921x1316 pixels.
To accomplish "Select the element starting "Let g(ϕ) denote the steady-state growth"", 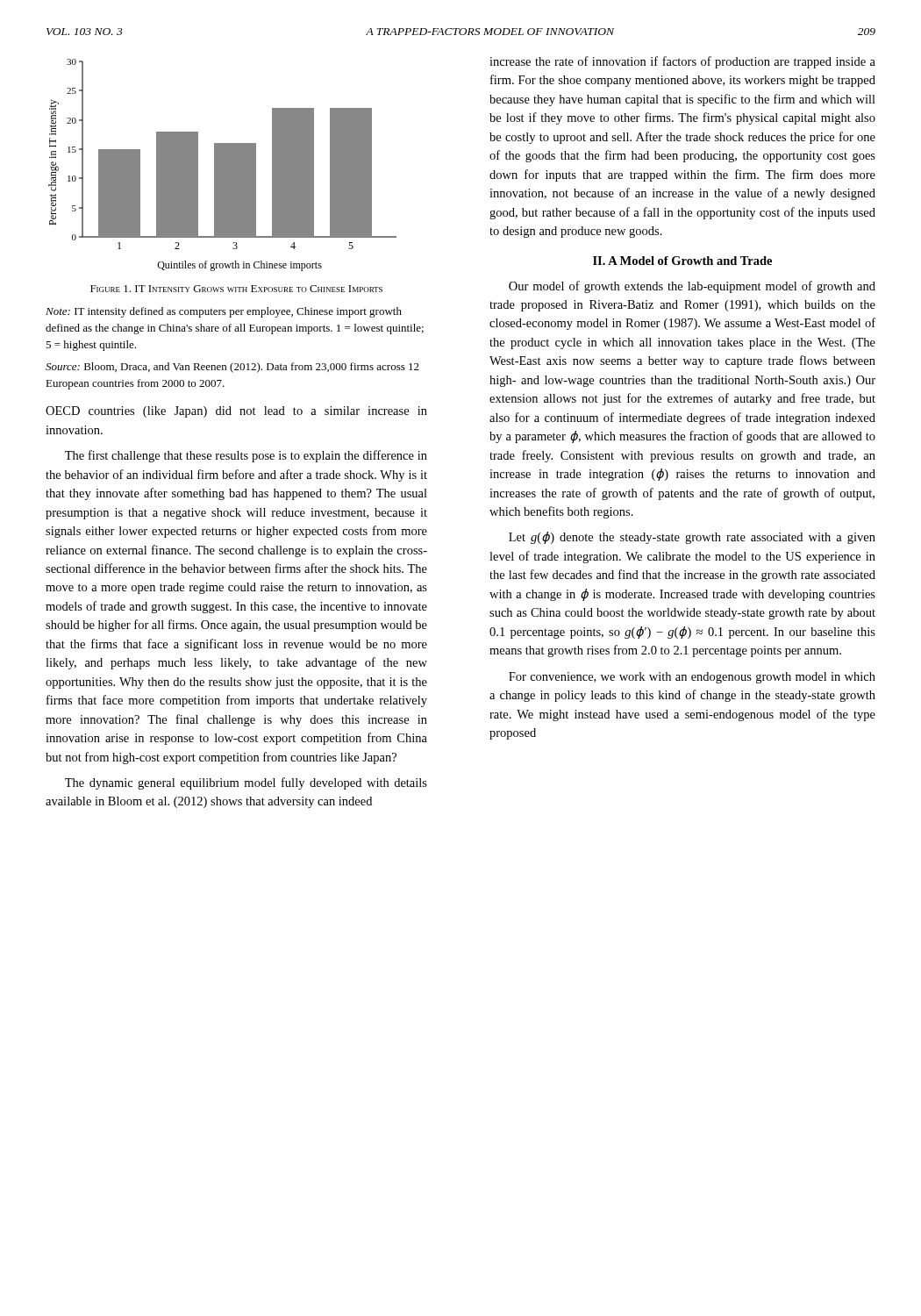I will [682, 594].
